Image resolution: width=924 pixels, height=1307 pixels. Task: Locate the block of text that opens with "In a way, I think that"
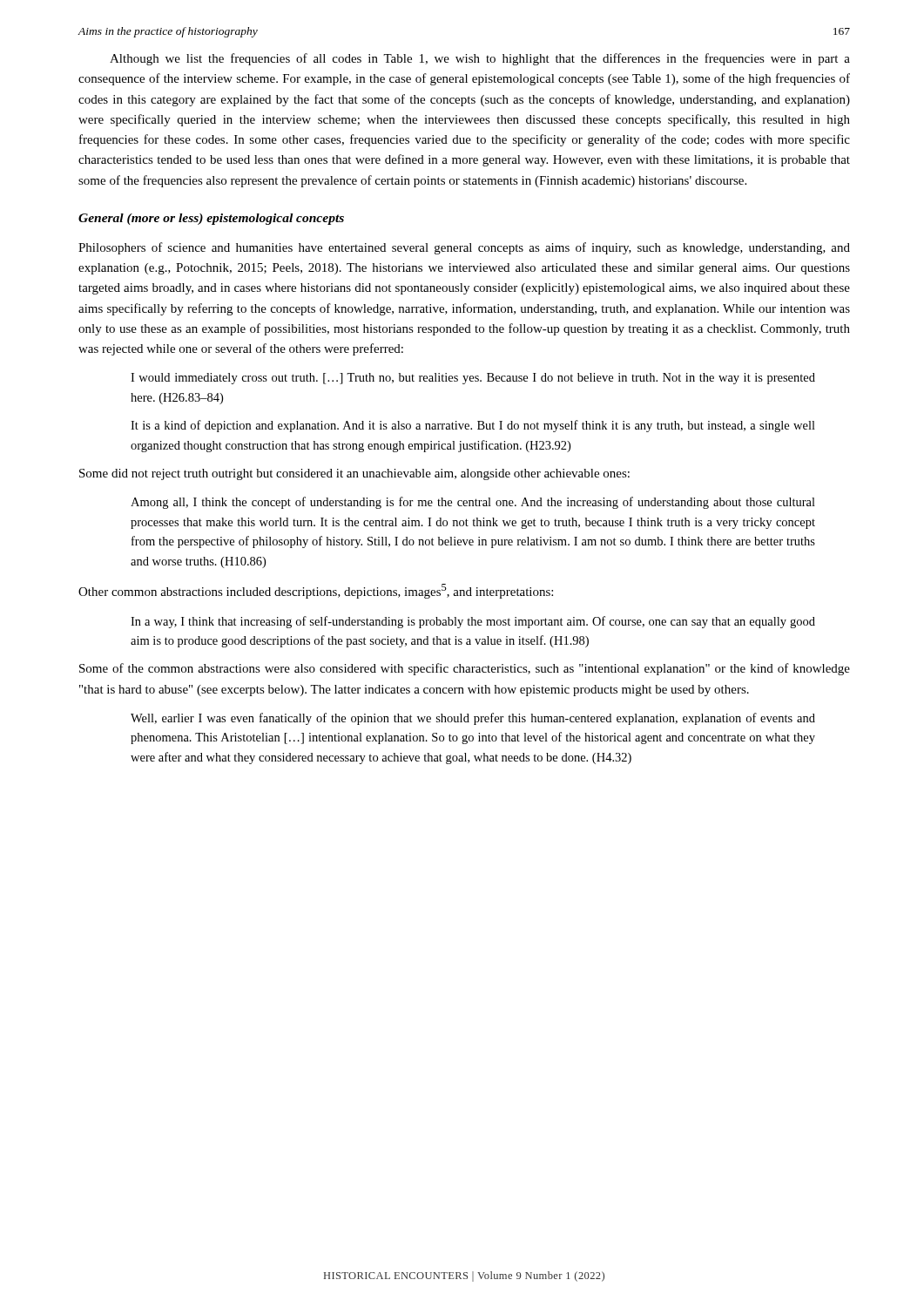[x=473, y=631]
